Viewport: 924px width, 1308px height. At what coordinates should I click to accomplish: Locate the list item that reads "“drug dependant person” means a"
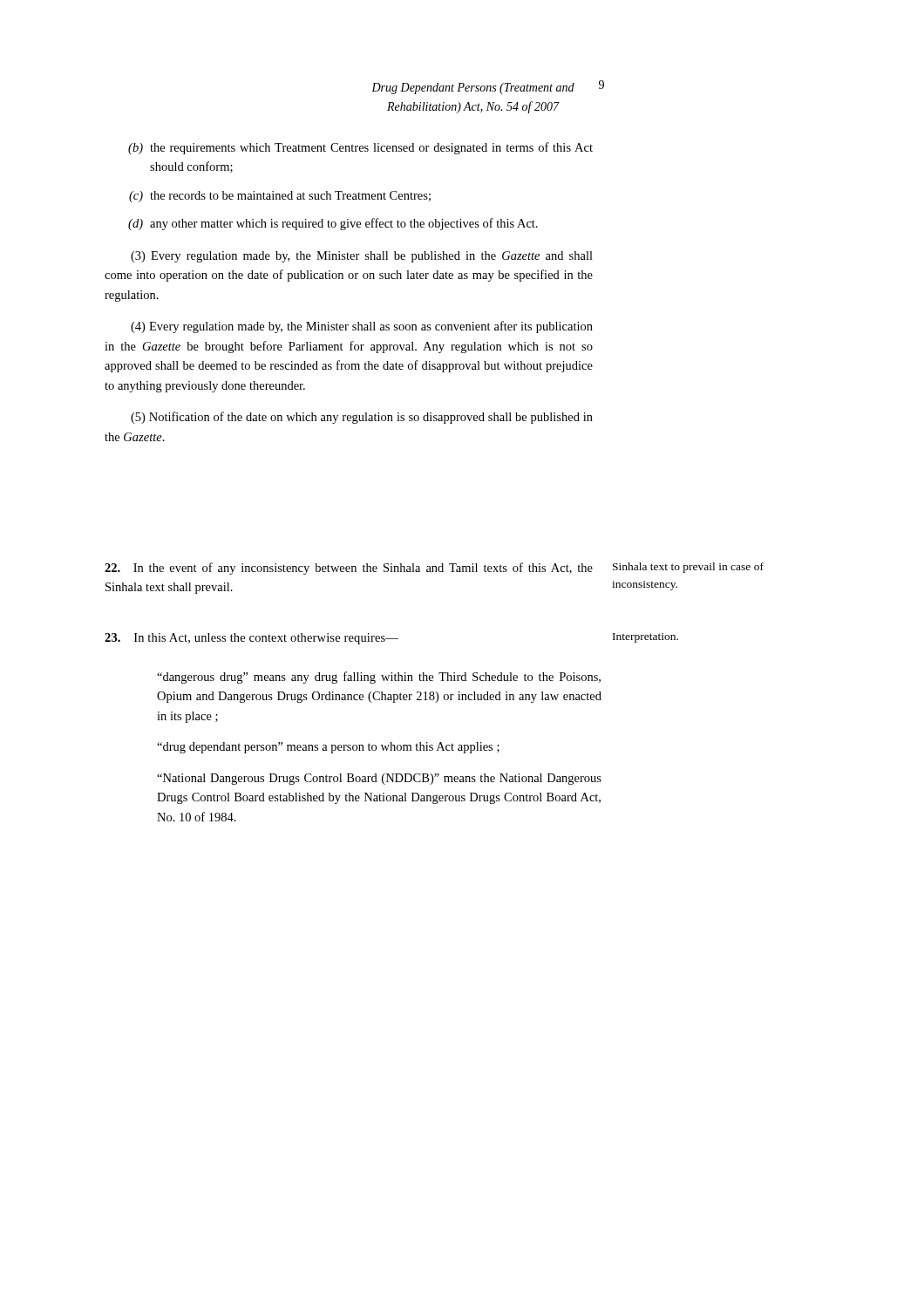click(302, 747)
